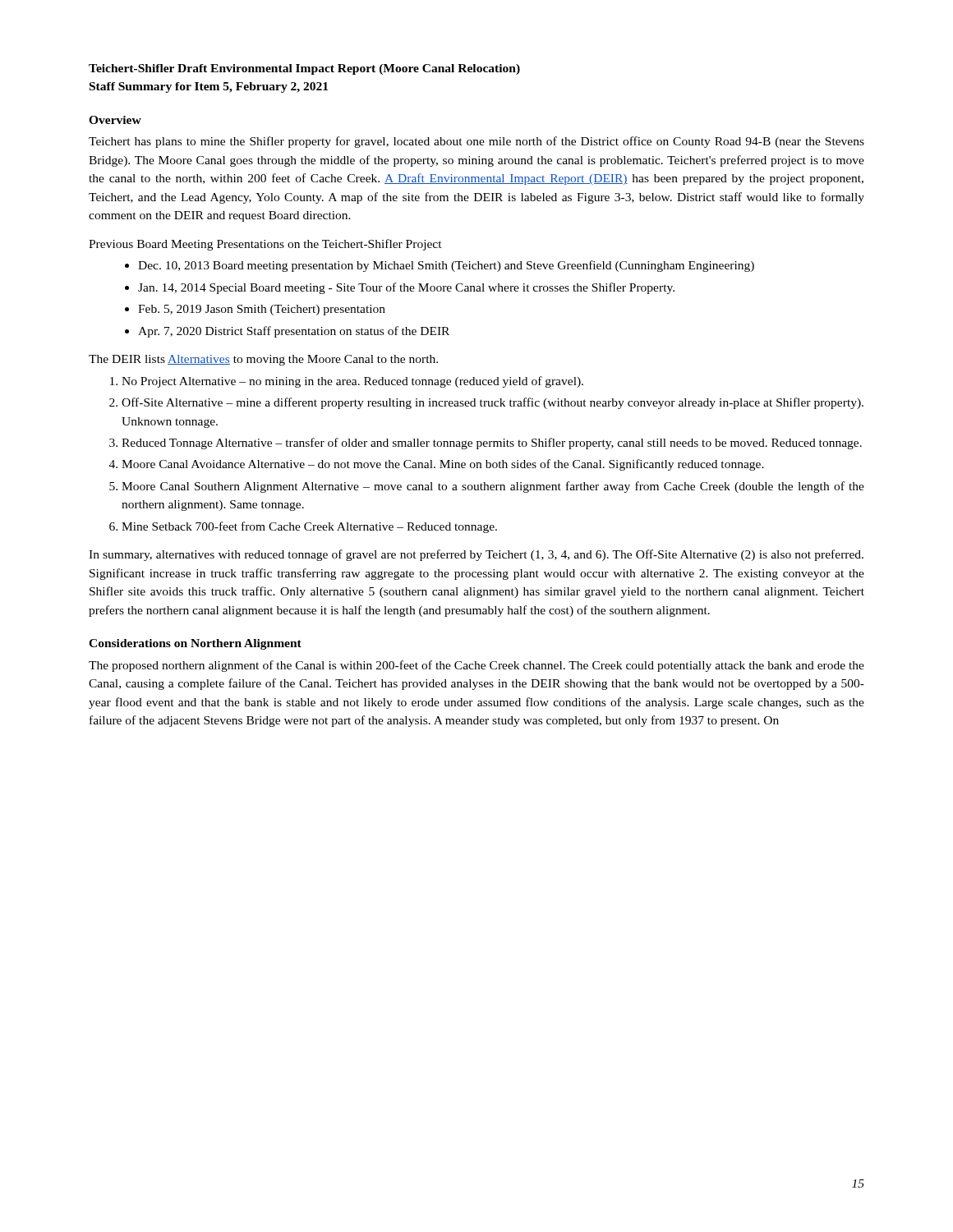Find the list item that says "Mine Setback 700-feet from Cache Creek Alternative –"
Image resolution: width=953 pixels, height=1232 pixels.
coord(310,526)
